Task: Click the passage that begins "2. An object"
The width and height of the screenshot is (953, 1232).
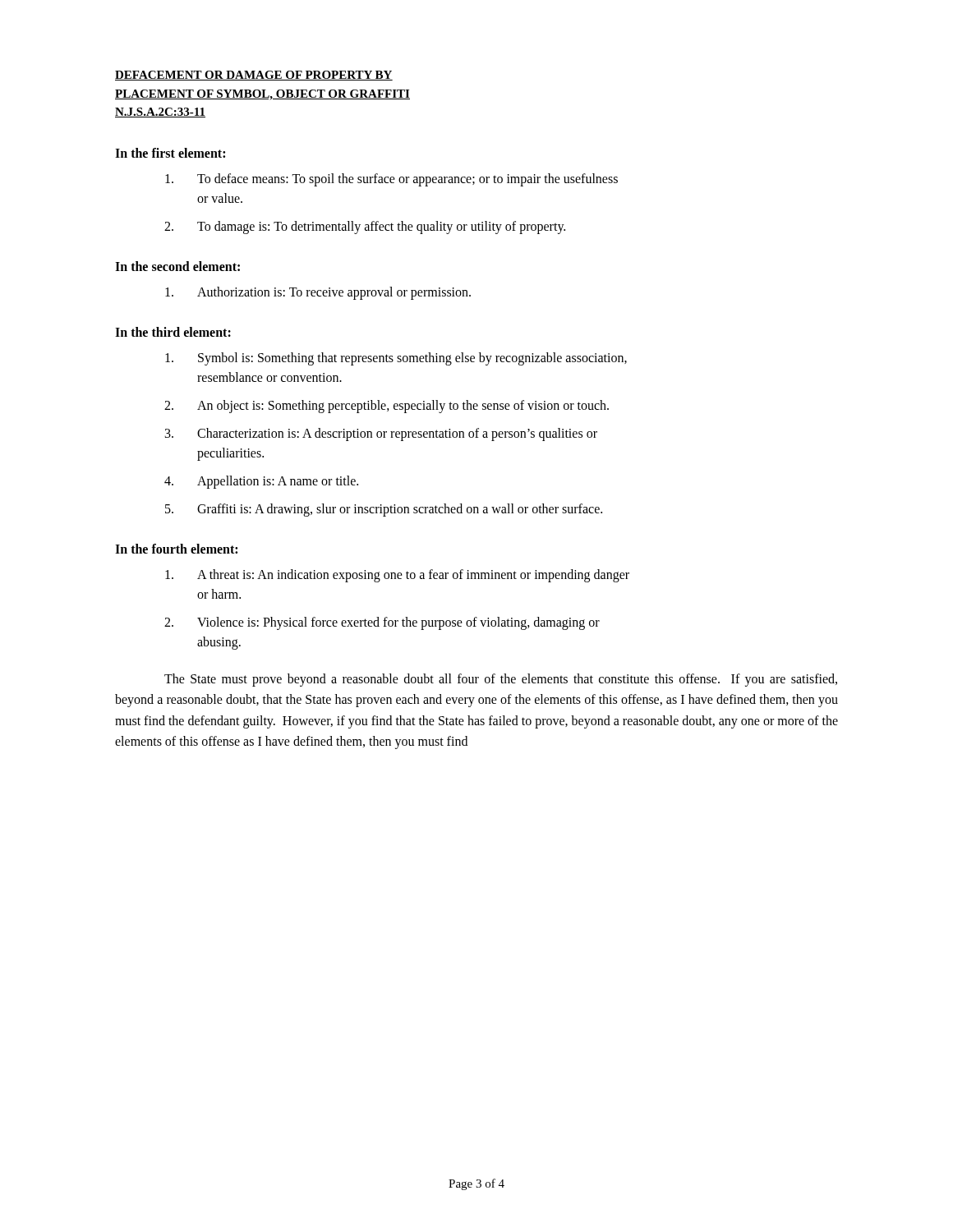Action: coord(501,405)
